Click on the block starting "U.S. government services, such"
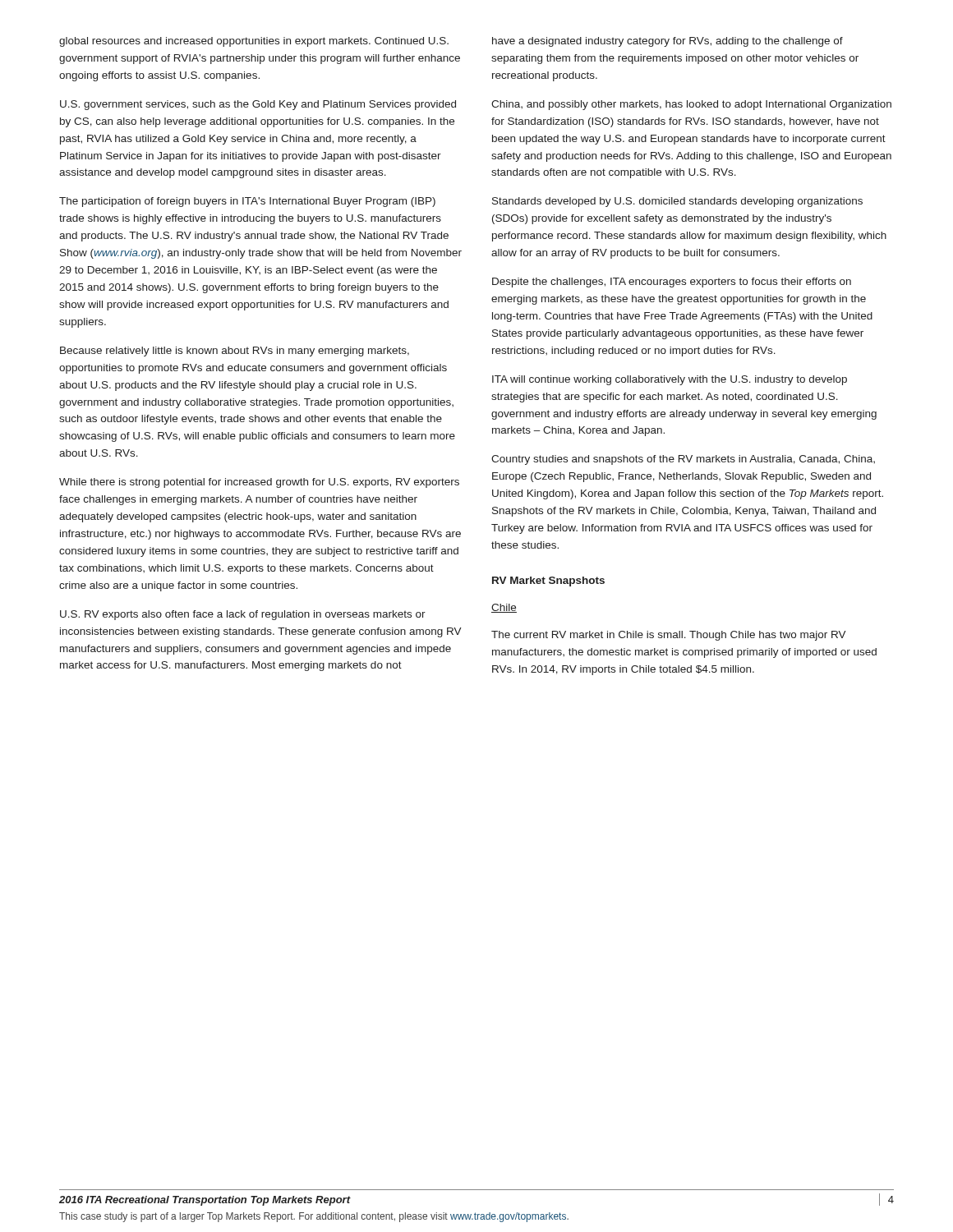This screenshot has height=1232, width=953. tap(260, 139)
